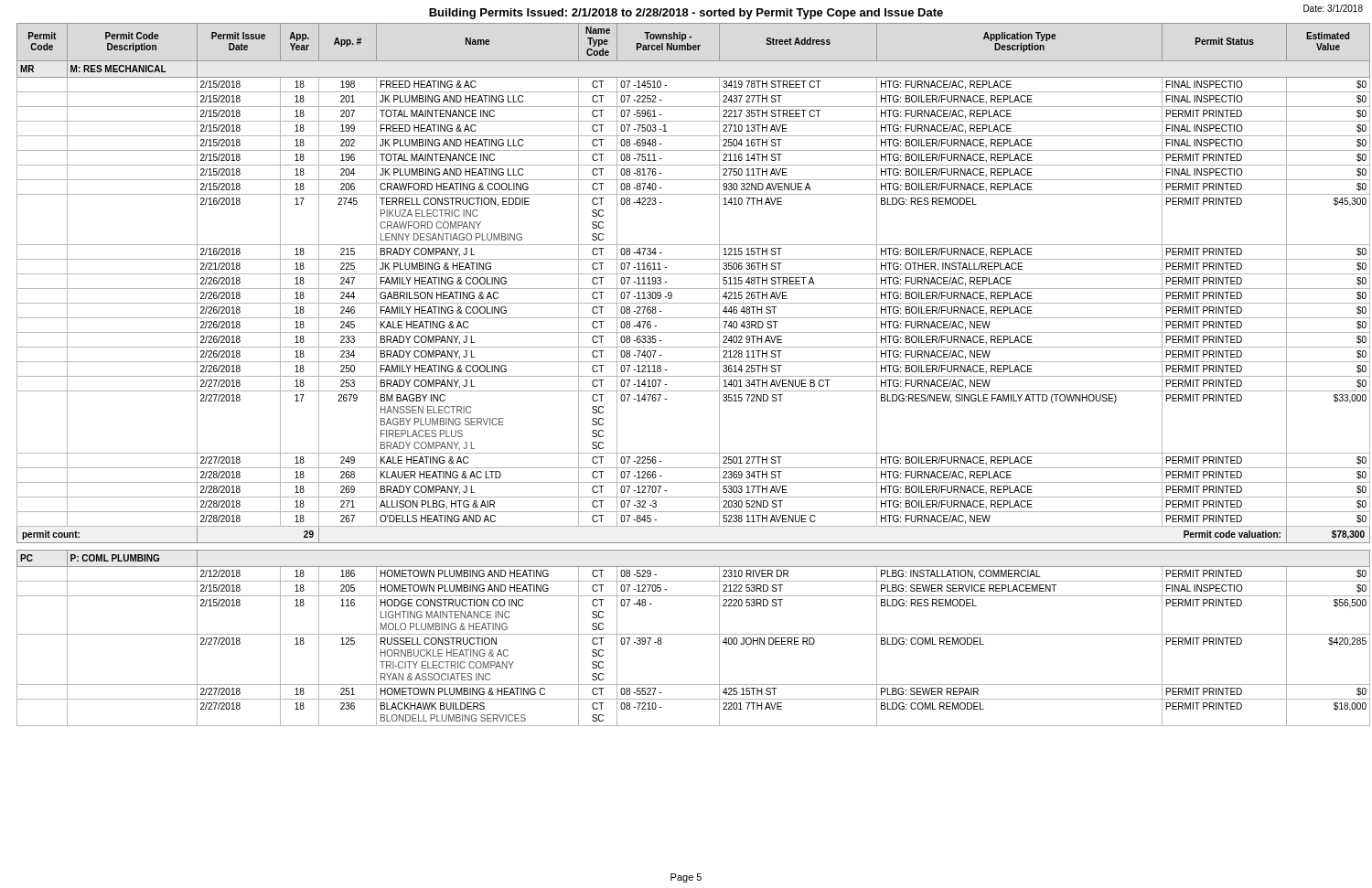The image size is (1372, 888).
Task: Find the table that mentions "HTG: BOILER/FURNACE, REPLACE"
Action: tap(686, 374)
